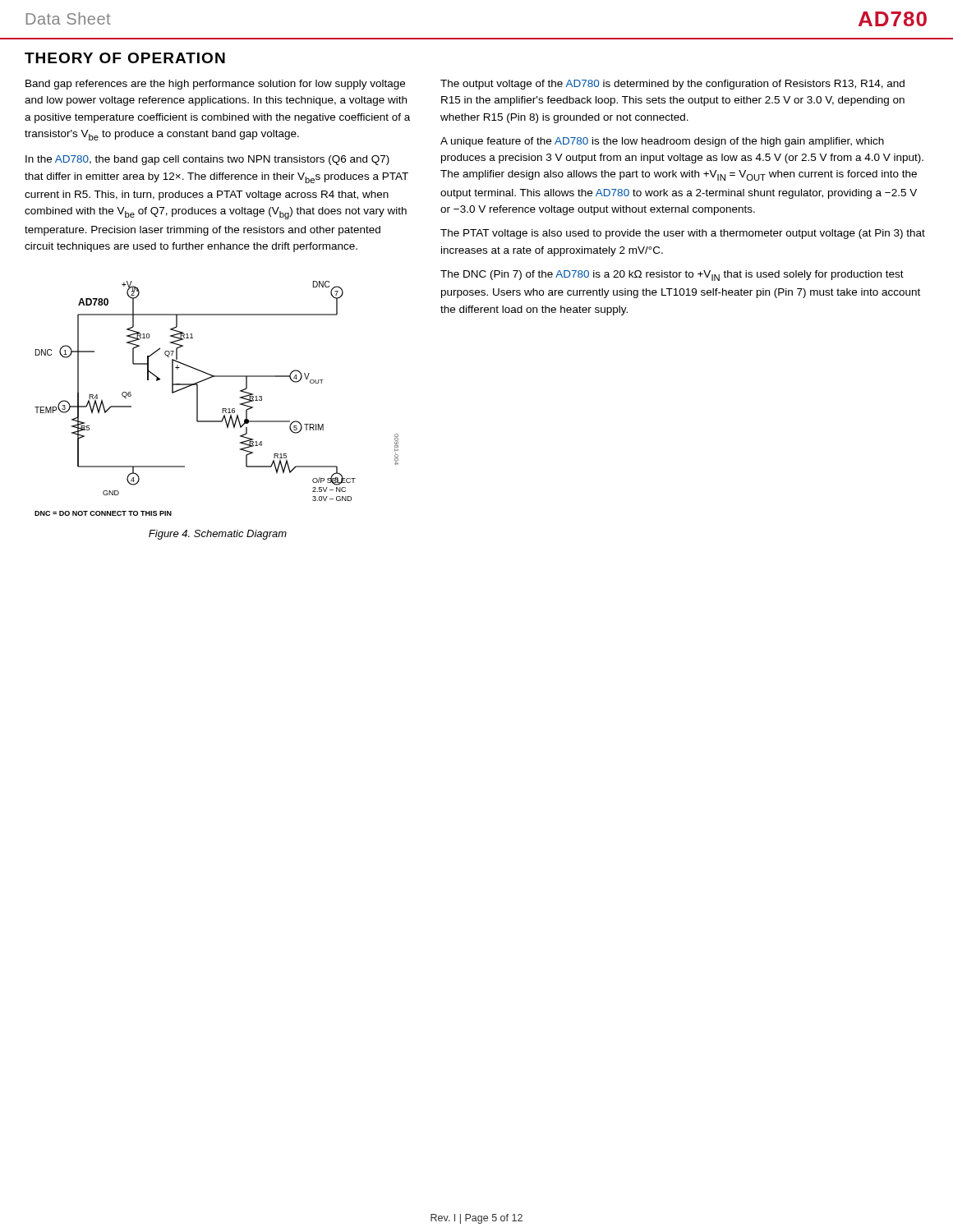953x1232 pixels.
Task: Find the text starting "The PTAT voltage is also used to"
Action: pyautogui.click(x=684, y=242)
